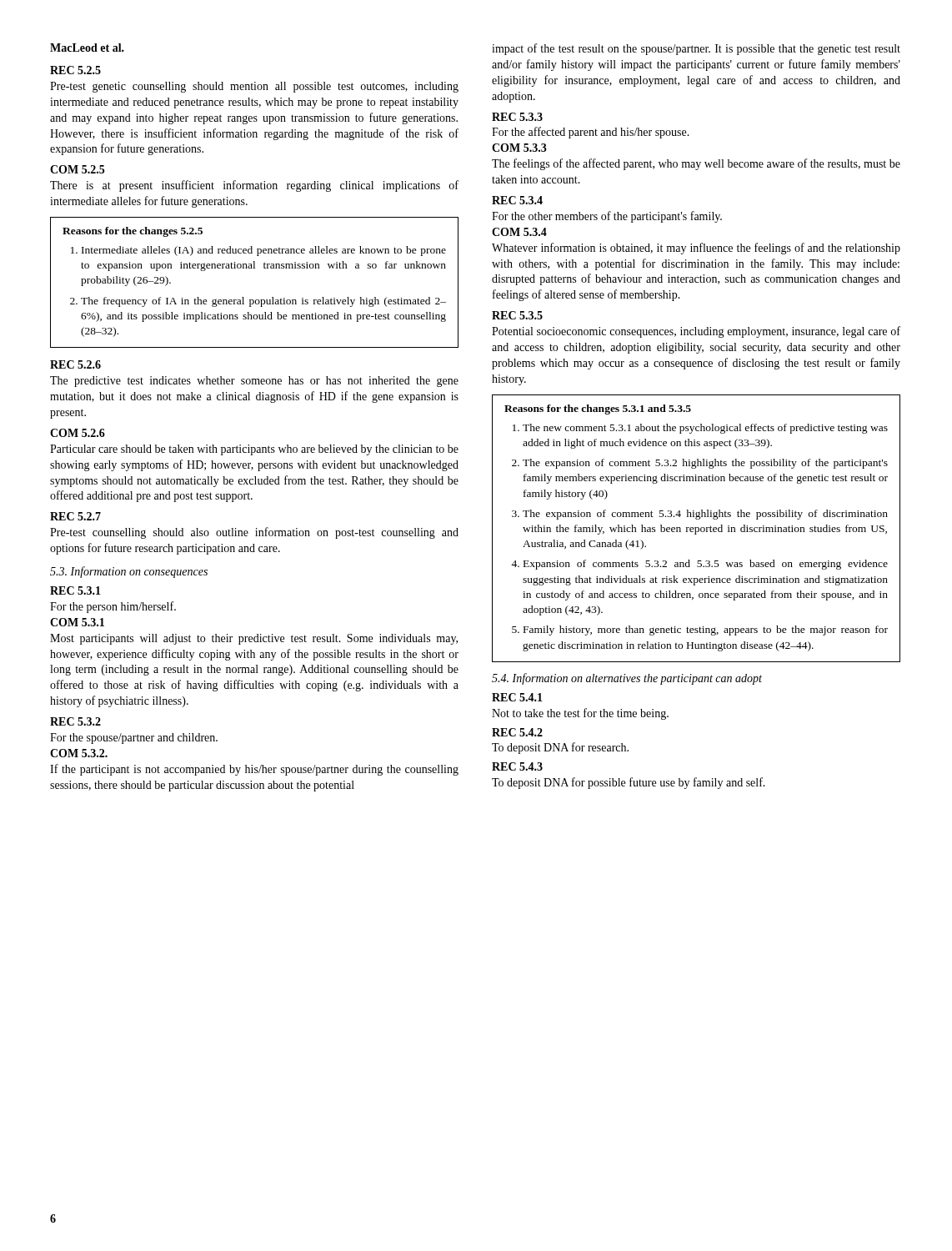Locate the element starting "MacLeod et al."

click(x=87, y=48)
